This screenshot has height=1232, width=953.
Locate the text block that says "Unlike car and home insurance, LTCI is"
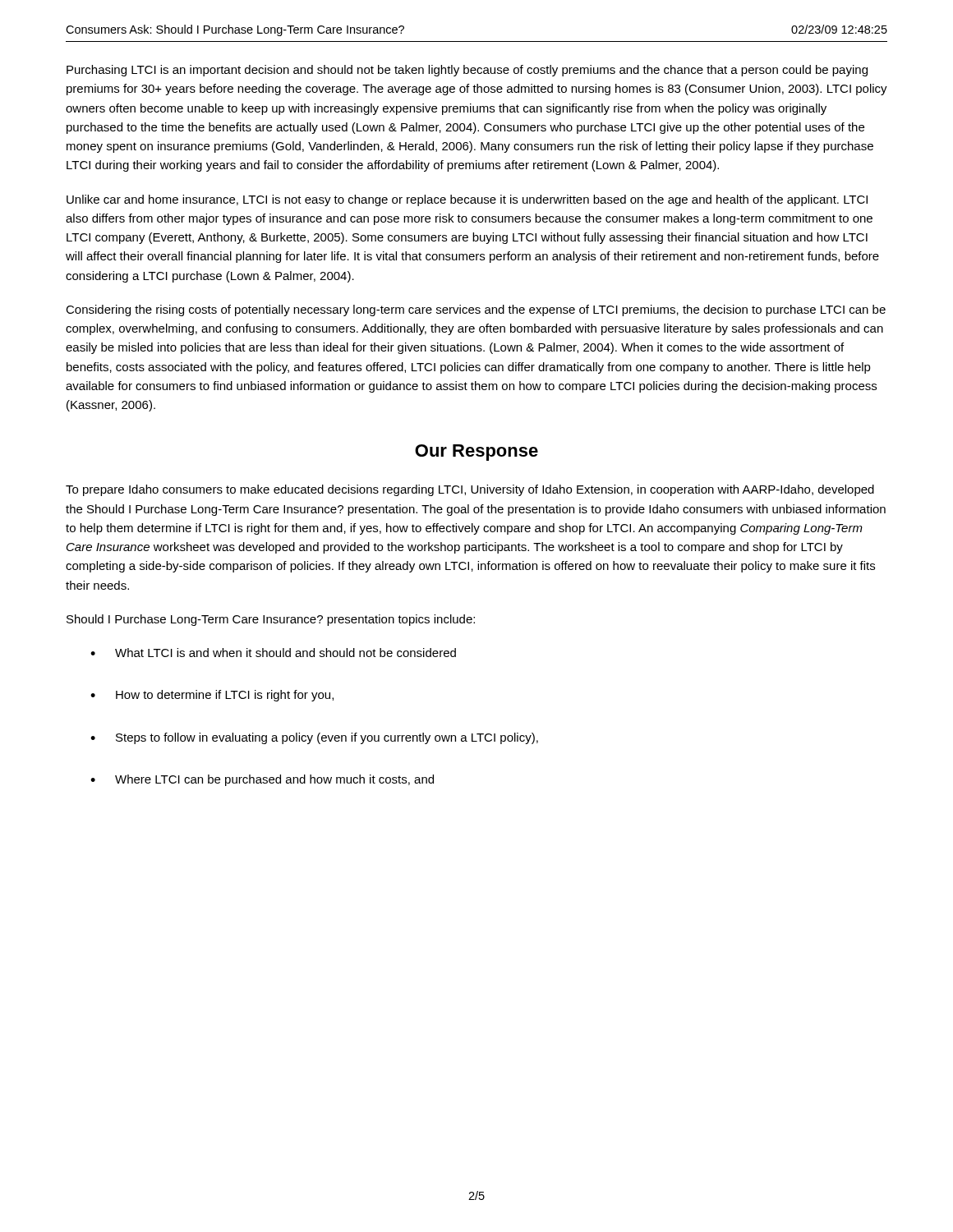click(x=472, y=237)
